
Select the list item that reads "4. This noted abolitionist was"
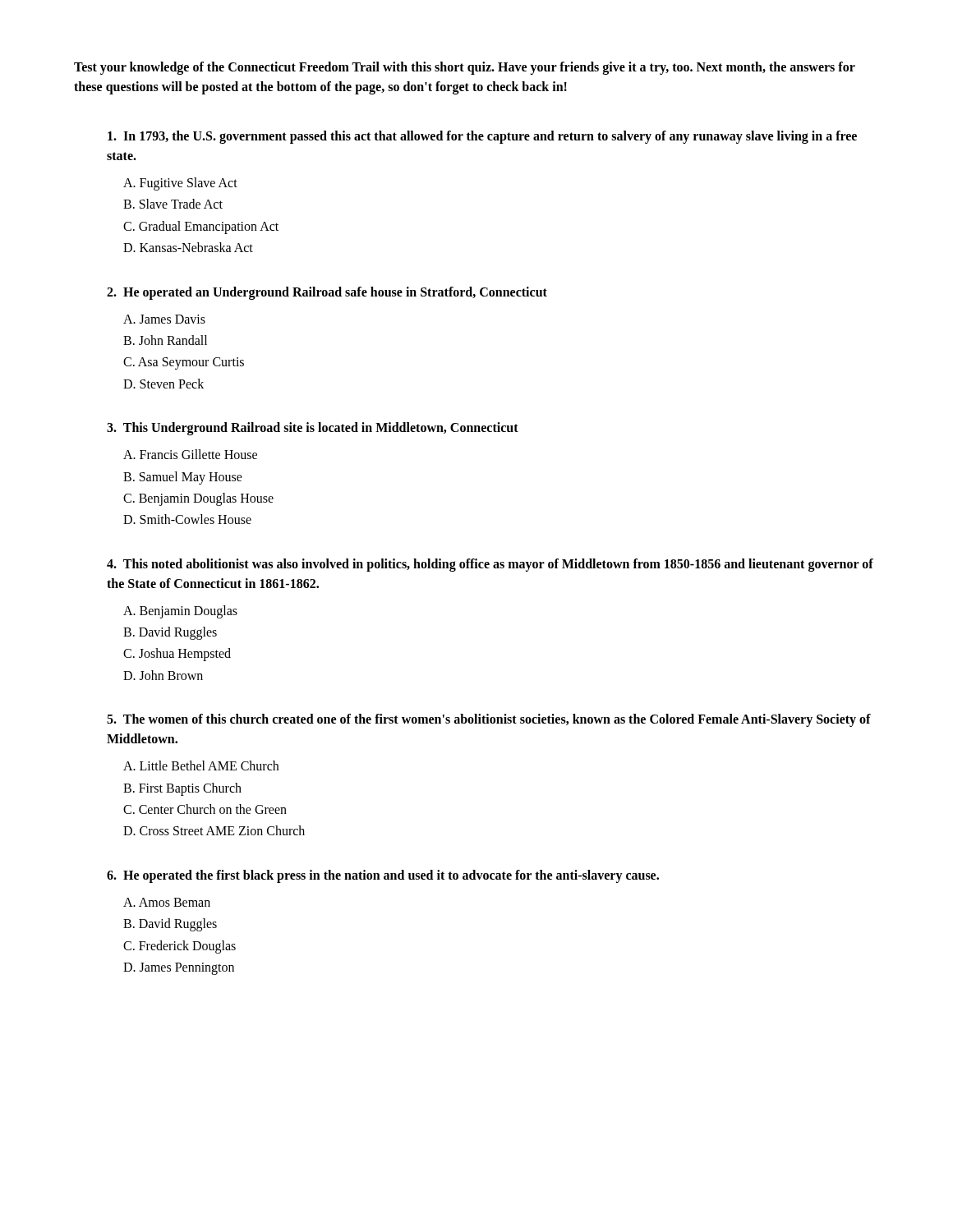point(490,565)
